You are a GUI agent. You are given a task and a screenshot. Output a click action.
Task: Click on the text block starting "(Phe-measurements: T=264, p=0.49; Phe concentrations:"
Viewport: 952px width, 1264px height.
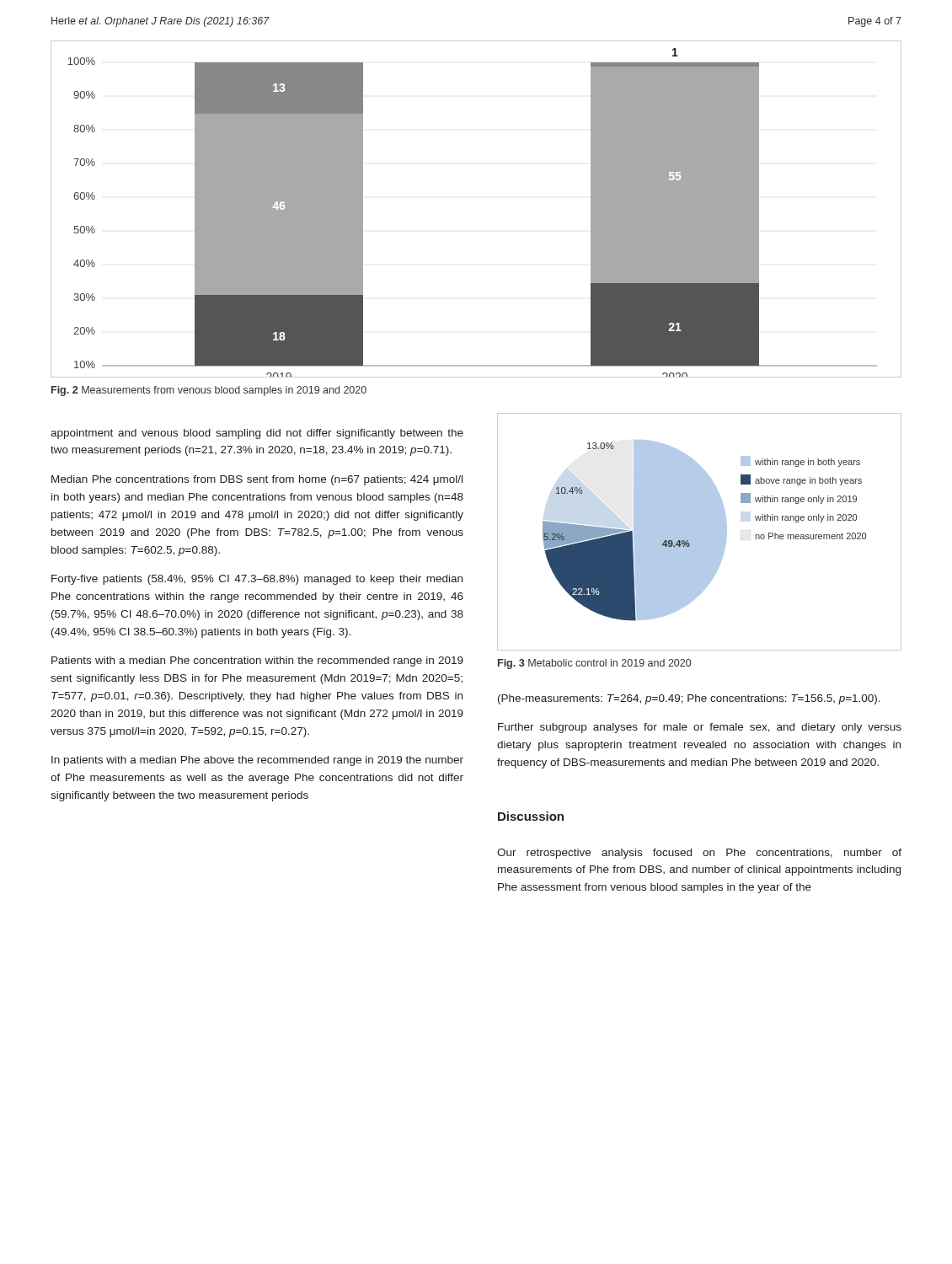699,731
